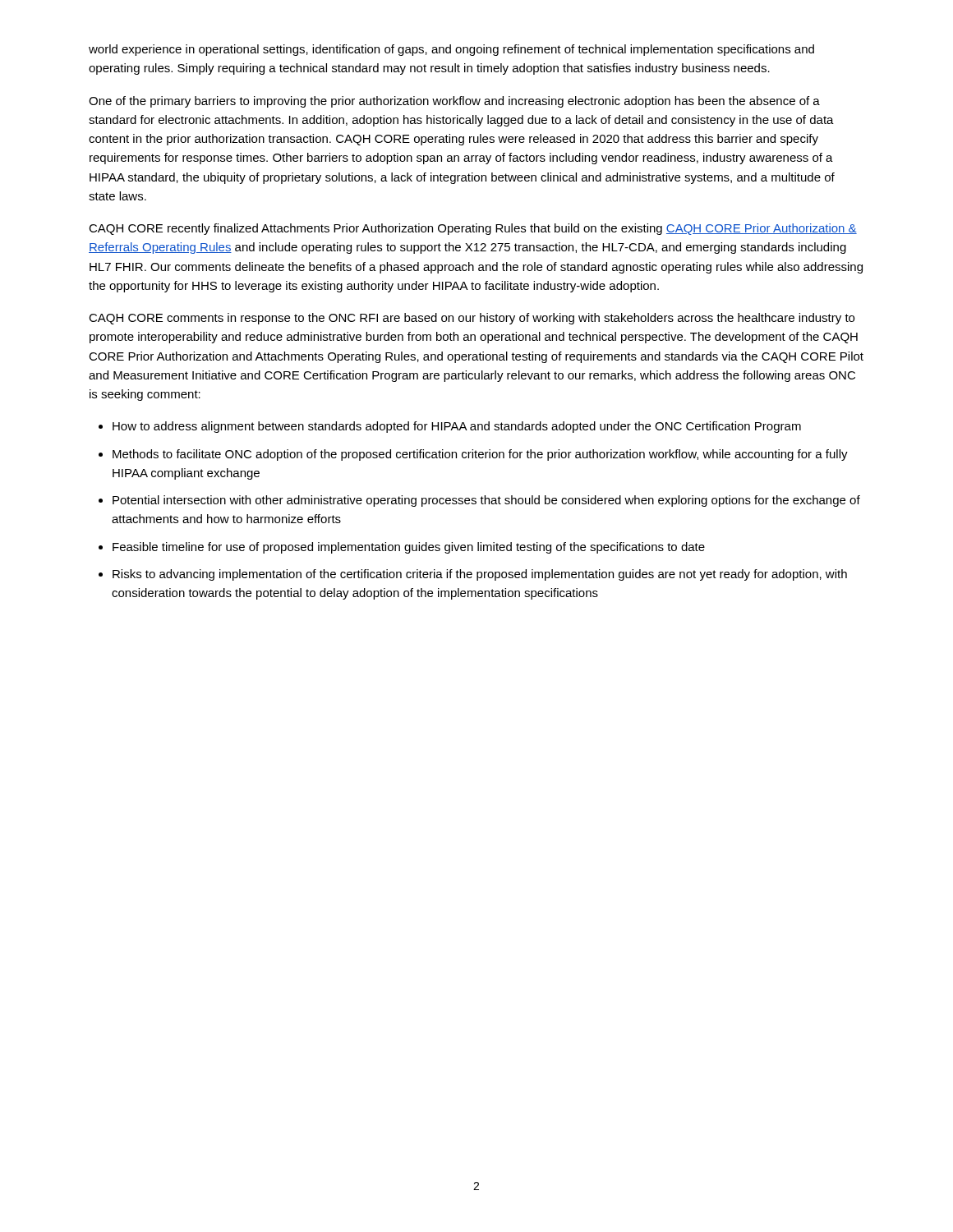Click on the passage starting "Risks to advancing implementation of the certification"

488,583
